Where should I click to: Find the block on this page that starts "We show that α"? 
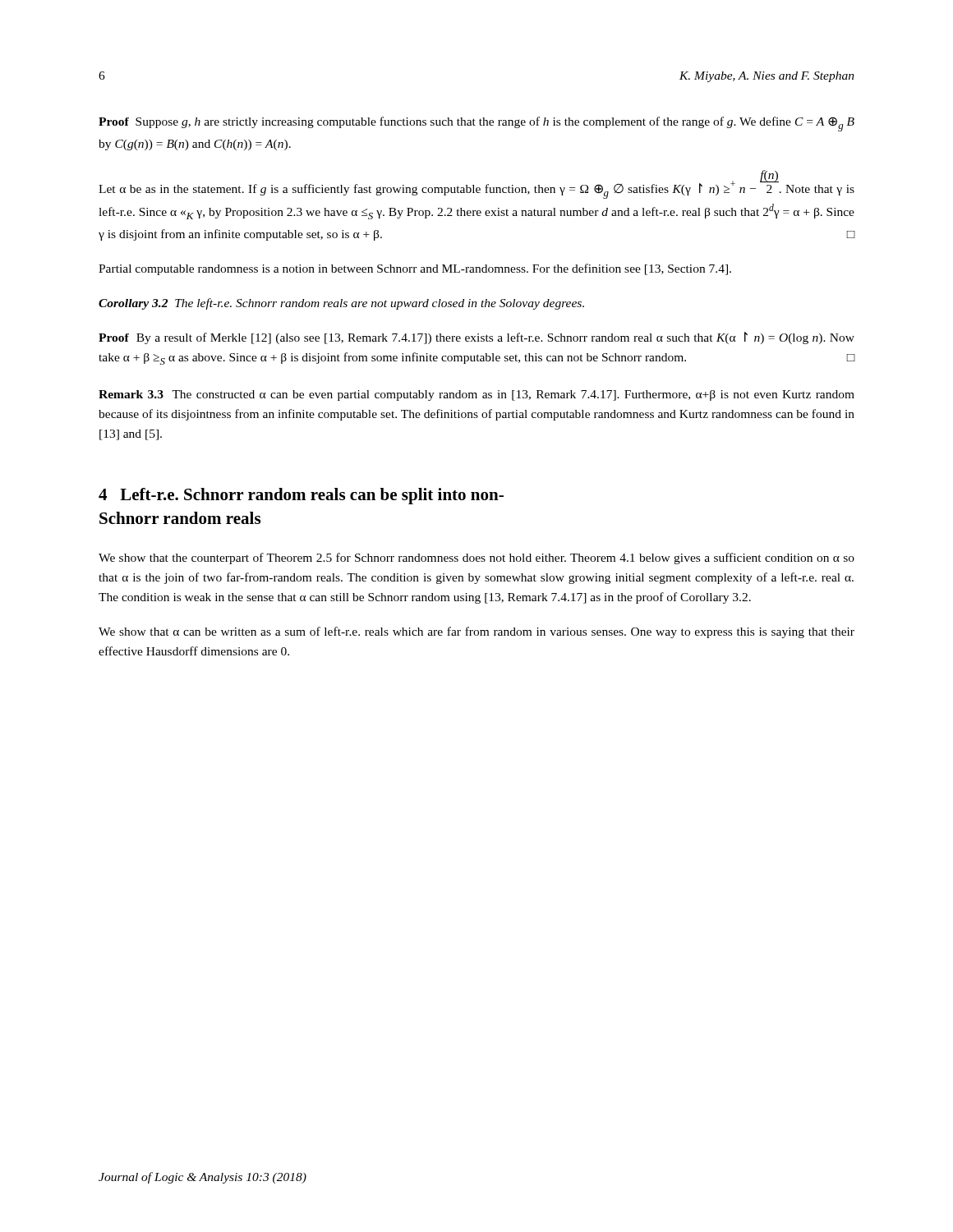click(476, 641)
